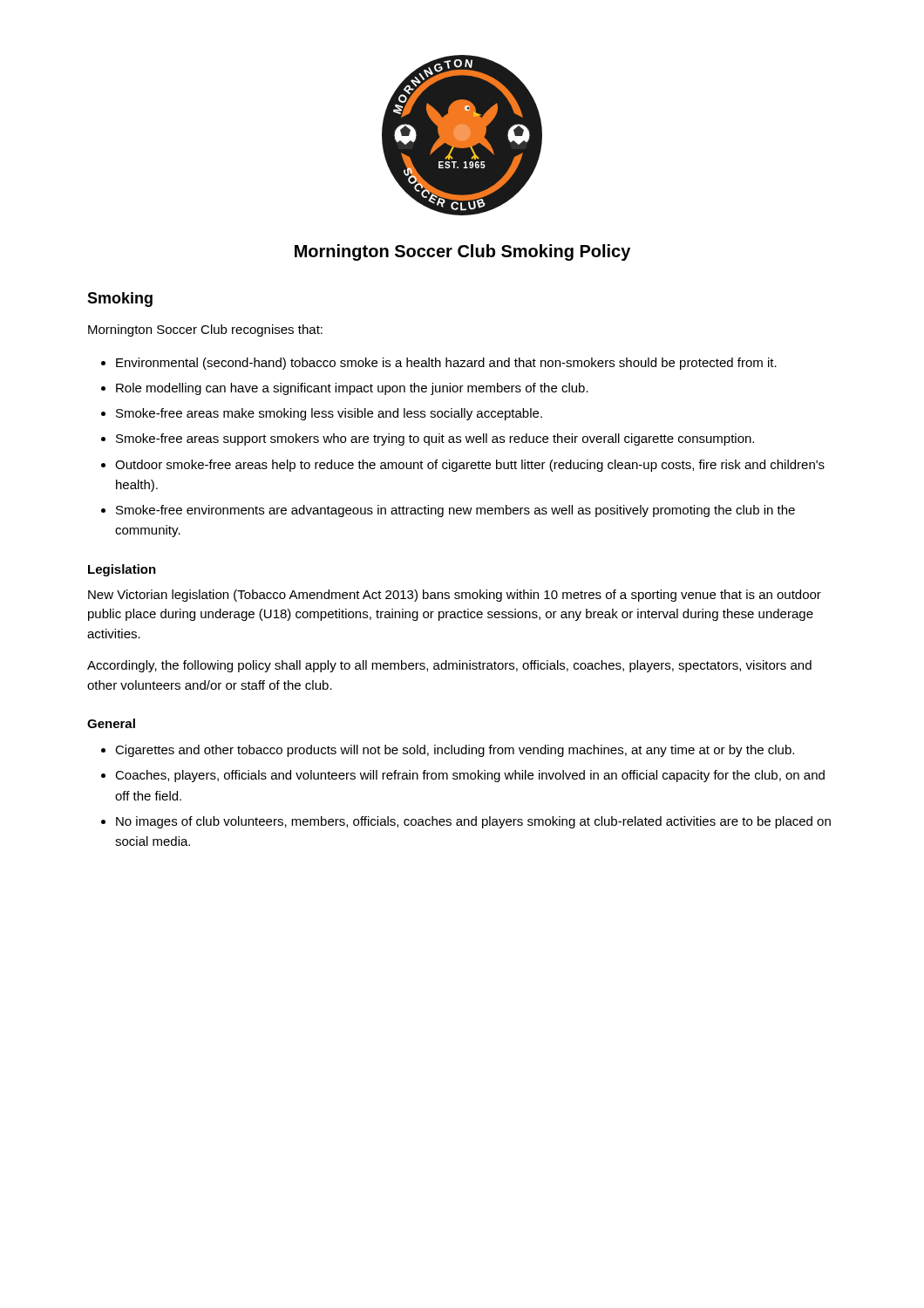Viewport: 924px width, 1308px height.
Task: Locate the block starting "Coaches, players, officials"
Action: tap(470, 785)
